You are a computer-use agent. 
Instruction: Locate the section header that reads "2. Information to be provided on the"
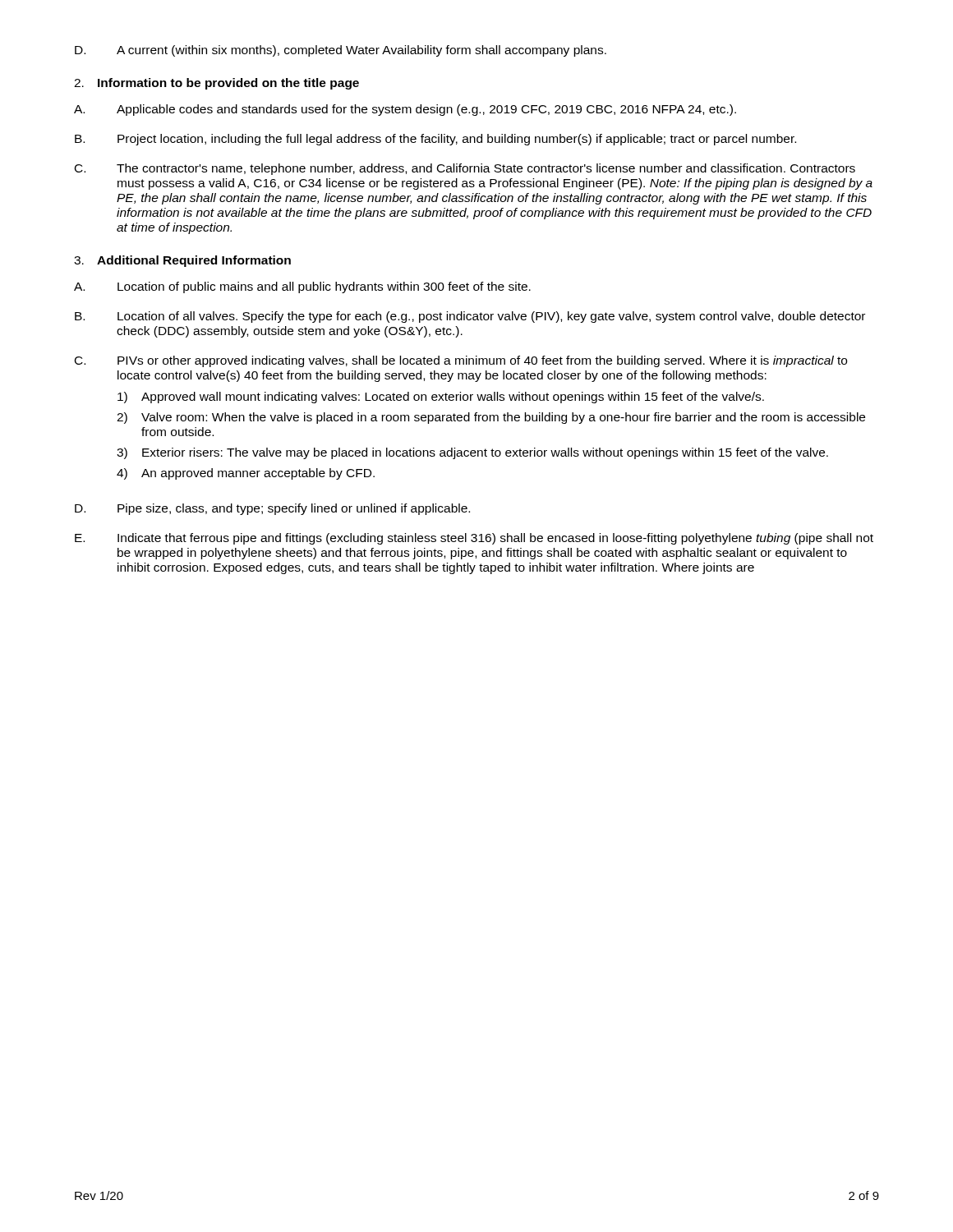tap(216, 84)
